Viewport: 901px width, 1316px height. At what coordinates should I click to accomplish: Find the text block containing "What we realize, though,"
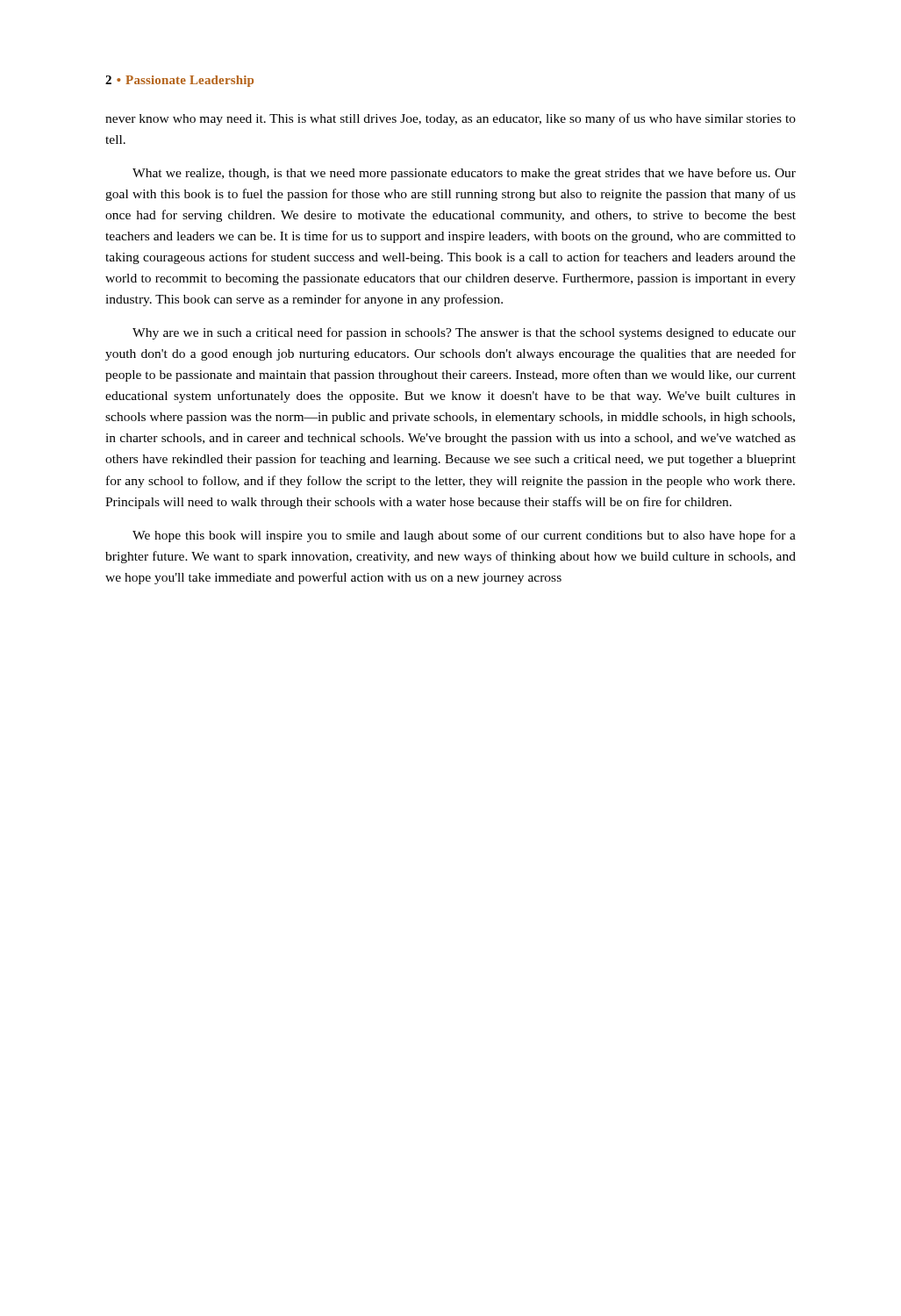(x=450, y=236)
